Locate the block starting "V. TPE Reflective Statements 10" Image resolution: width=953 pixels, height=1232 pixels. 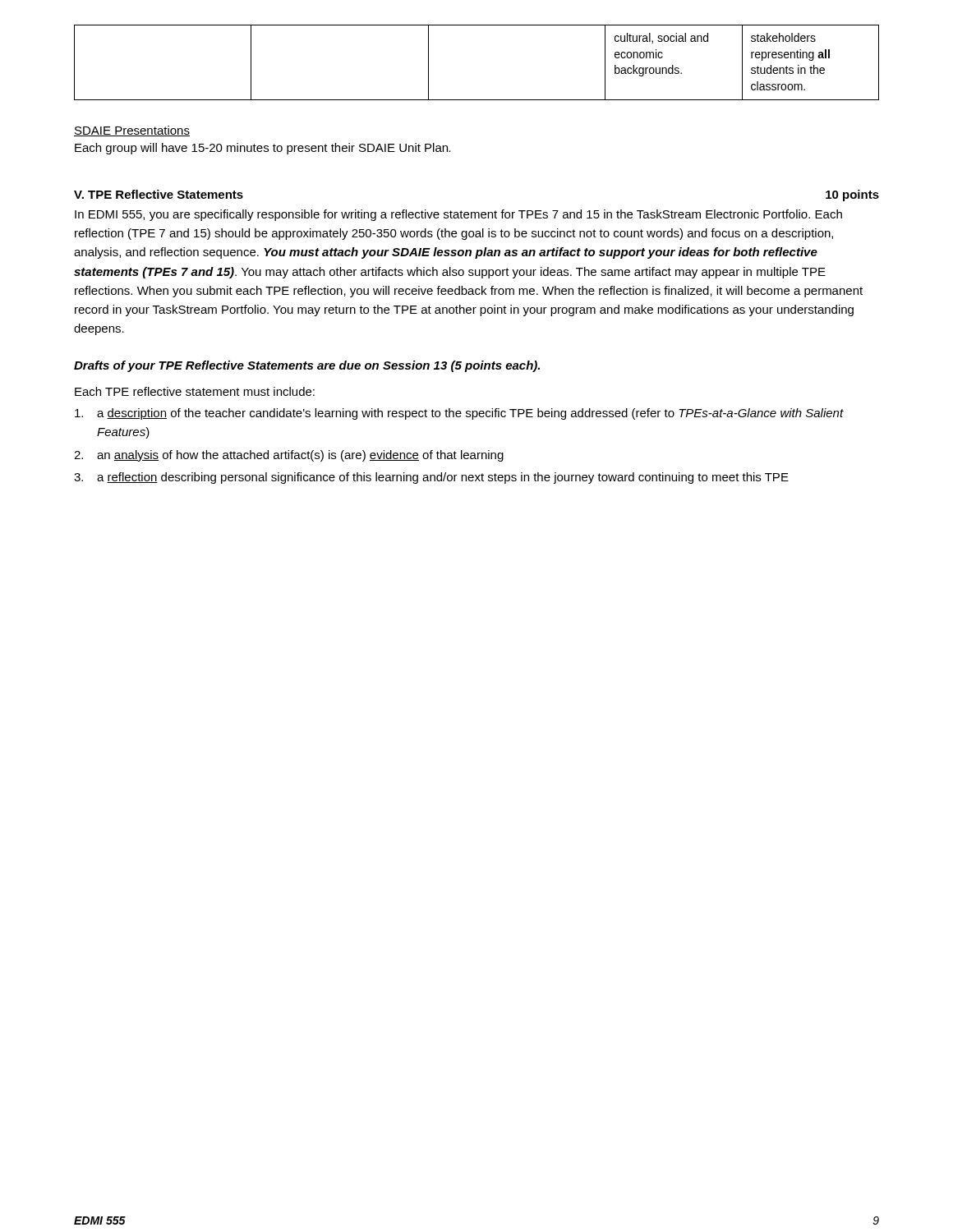click(x=165, y=195)
